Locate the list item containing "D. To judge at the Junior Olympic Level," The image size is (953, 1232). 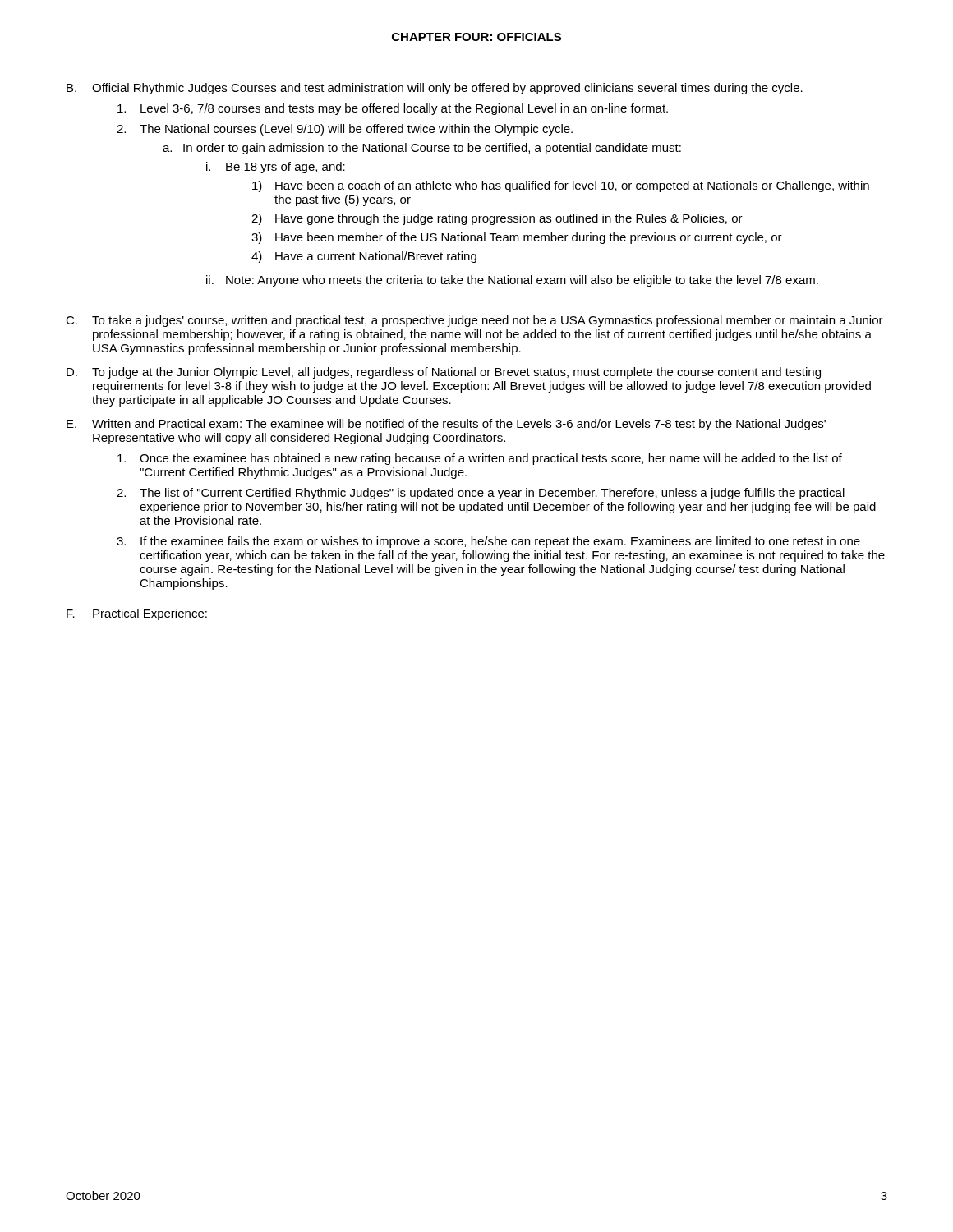(x=476, y=386)
